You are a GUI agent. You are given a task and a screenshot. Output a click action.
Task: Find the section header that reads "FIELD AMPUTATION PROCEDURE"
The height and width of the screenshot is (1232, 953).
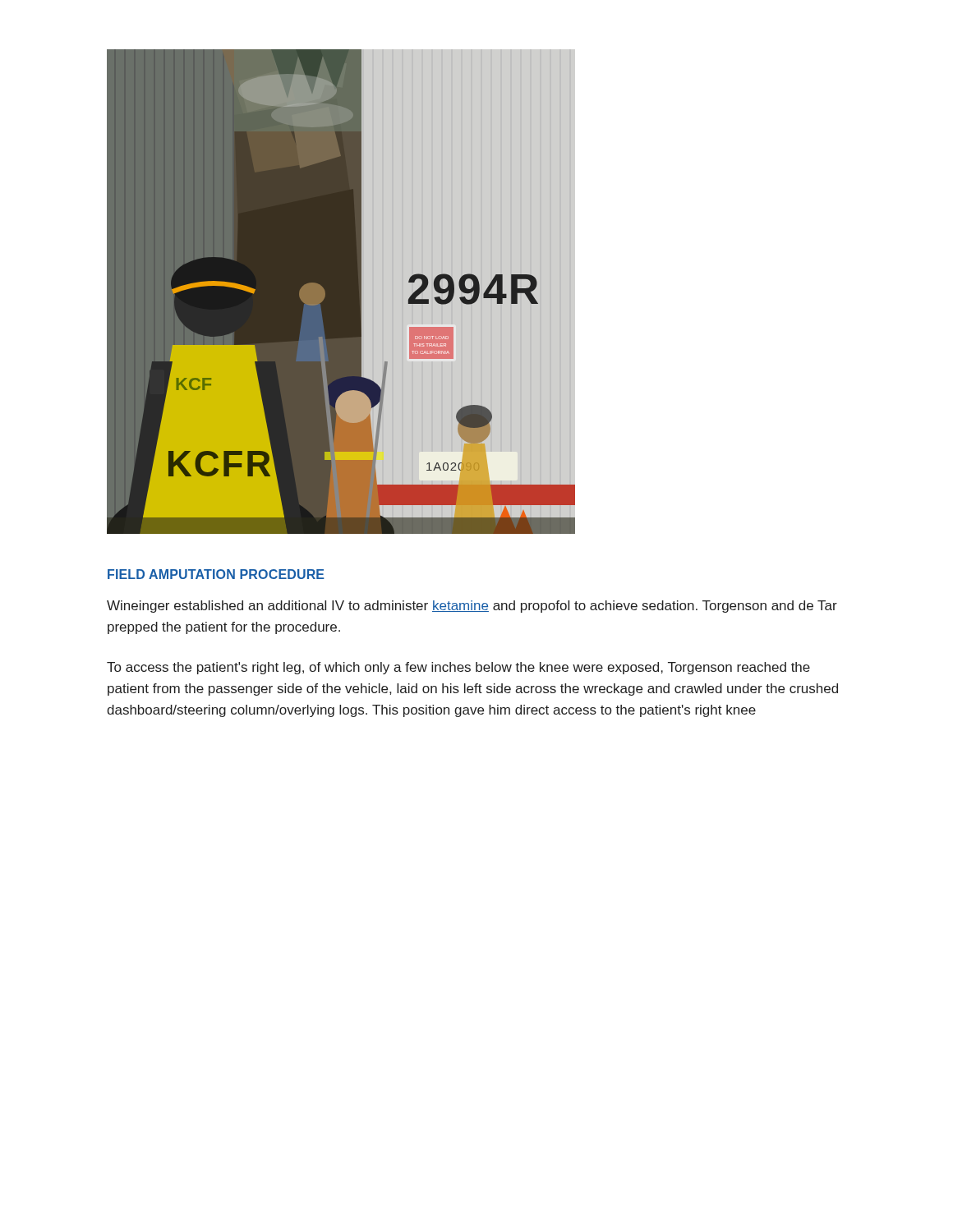click(216, 575)
